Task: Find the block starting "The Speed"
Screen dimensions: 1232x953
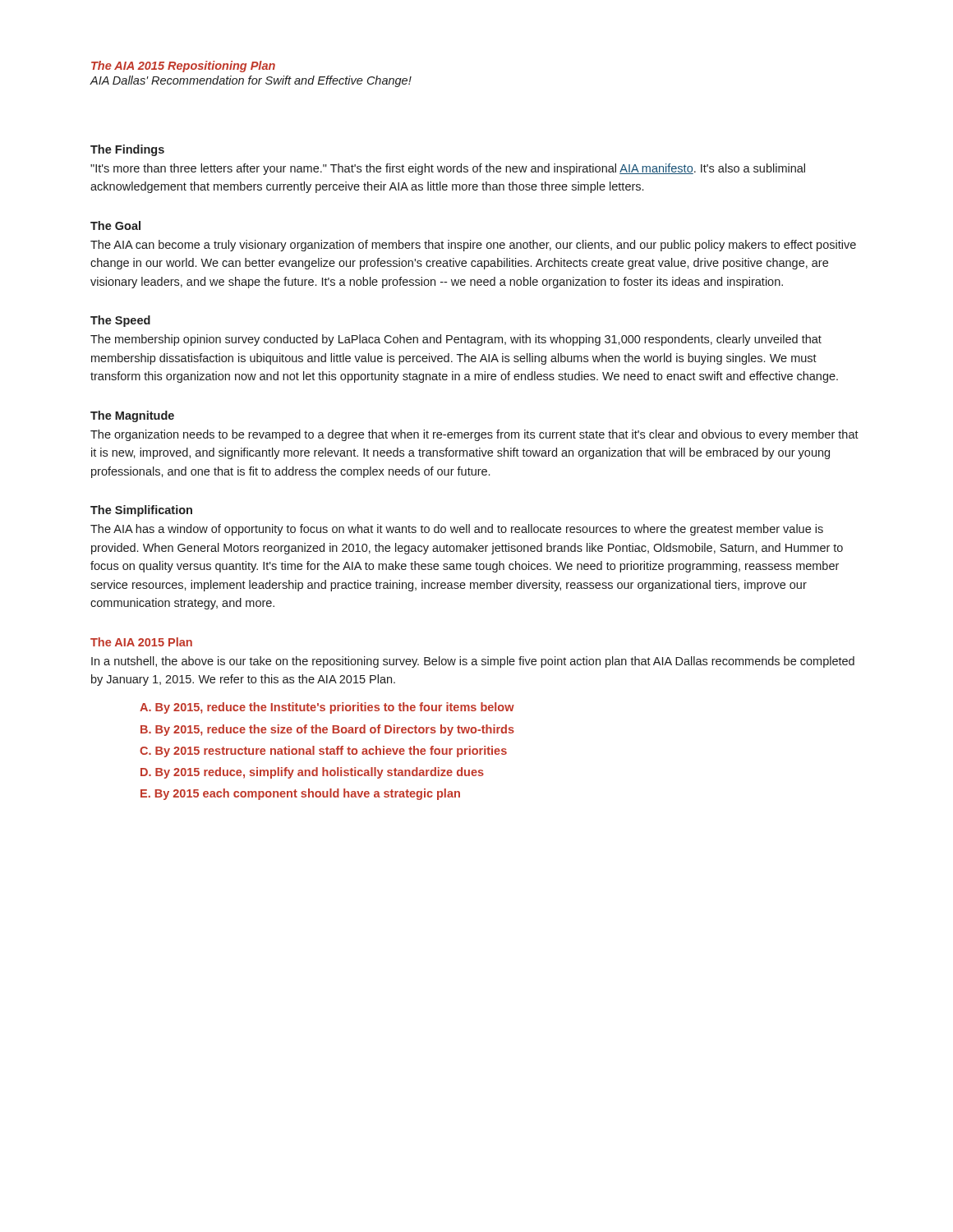Action: [120, 321]
